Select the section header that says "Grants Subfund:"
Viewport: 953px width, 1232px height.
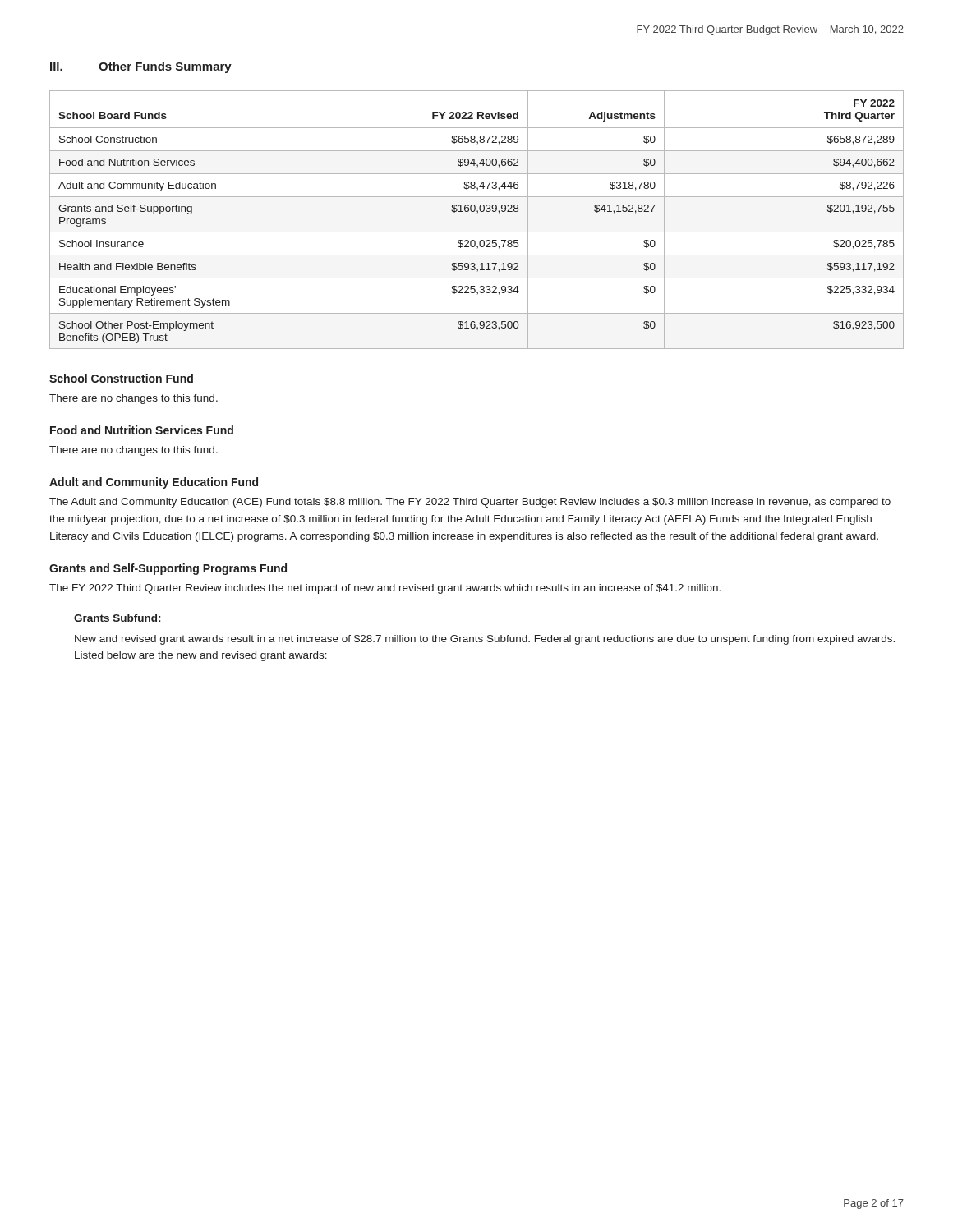point(118,618)
